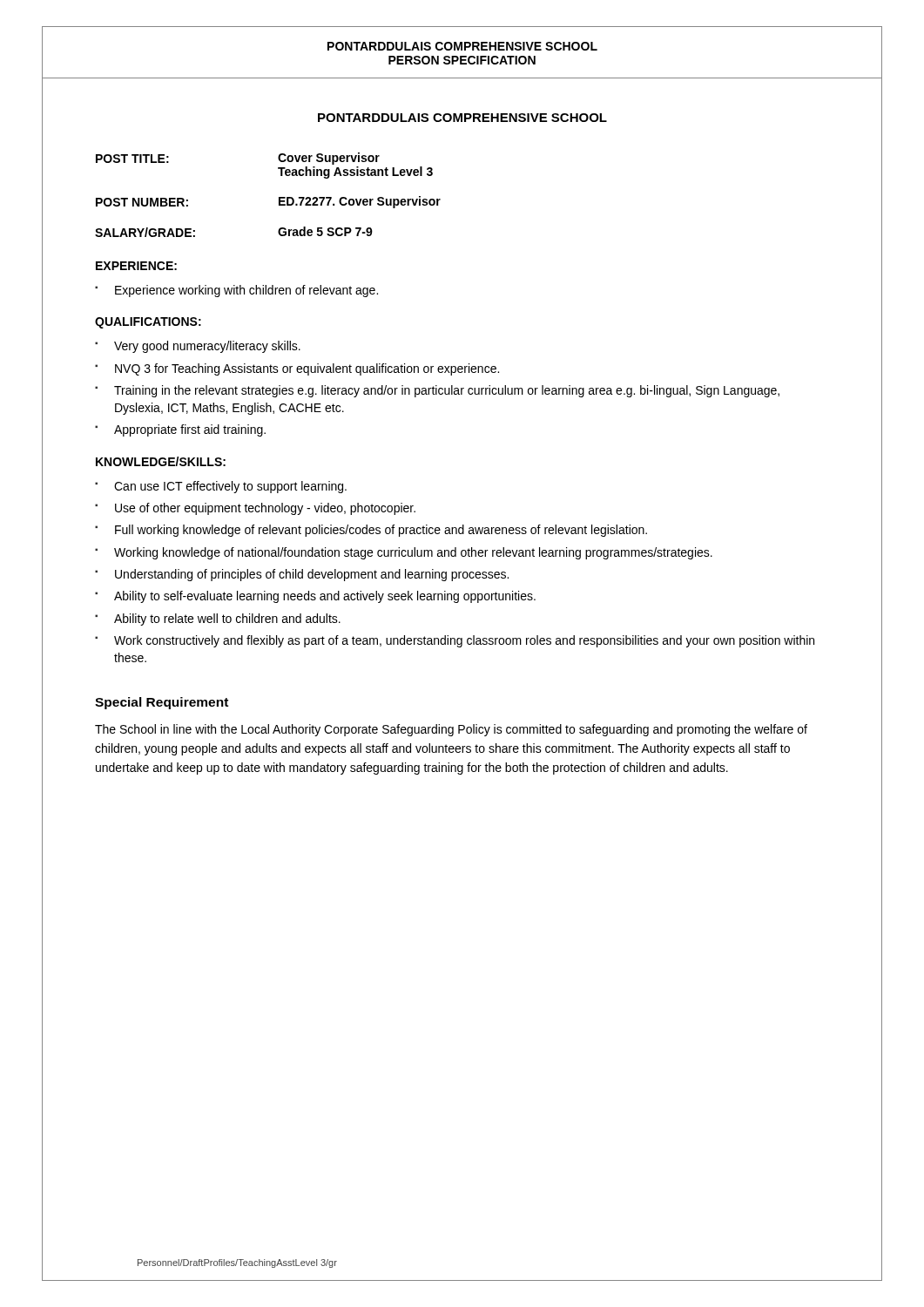This screenshot has height=1307, width=924.
Task: Locate the list item containing "▪ NVQ 3 for"
Action: pos(462,368)
